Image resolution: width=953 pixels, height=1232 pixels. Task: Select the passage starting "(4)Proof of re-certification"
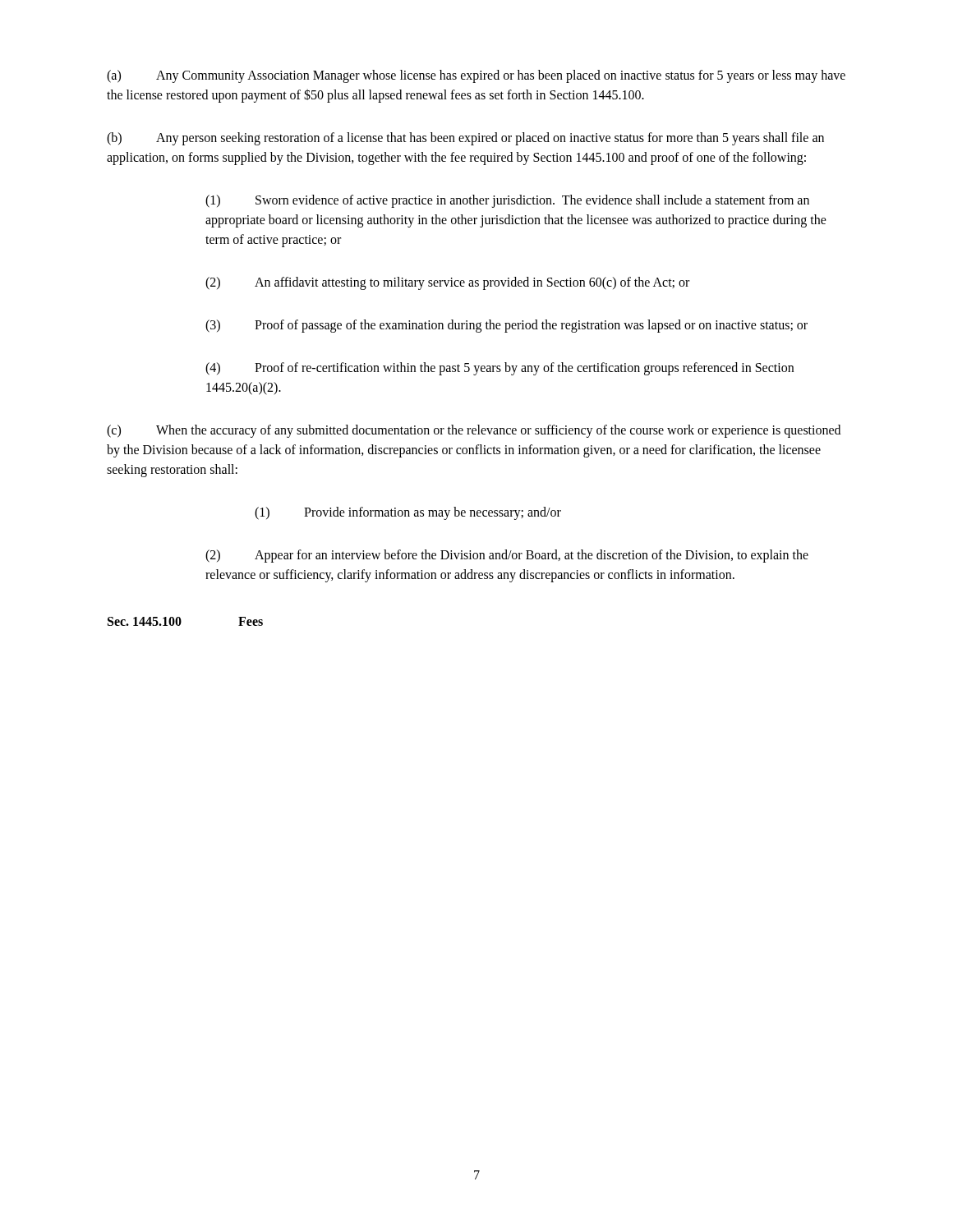pyautogui.click(x=500, y=376)
